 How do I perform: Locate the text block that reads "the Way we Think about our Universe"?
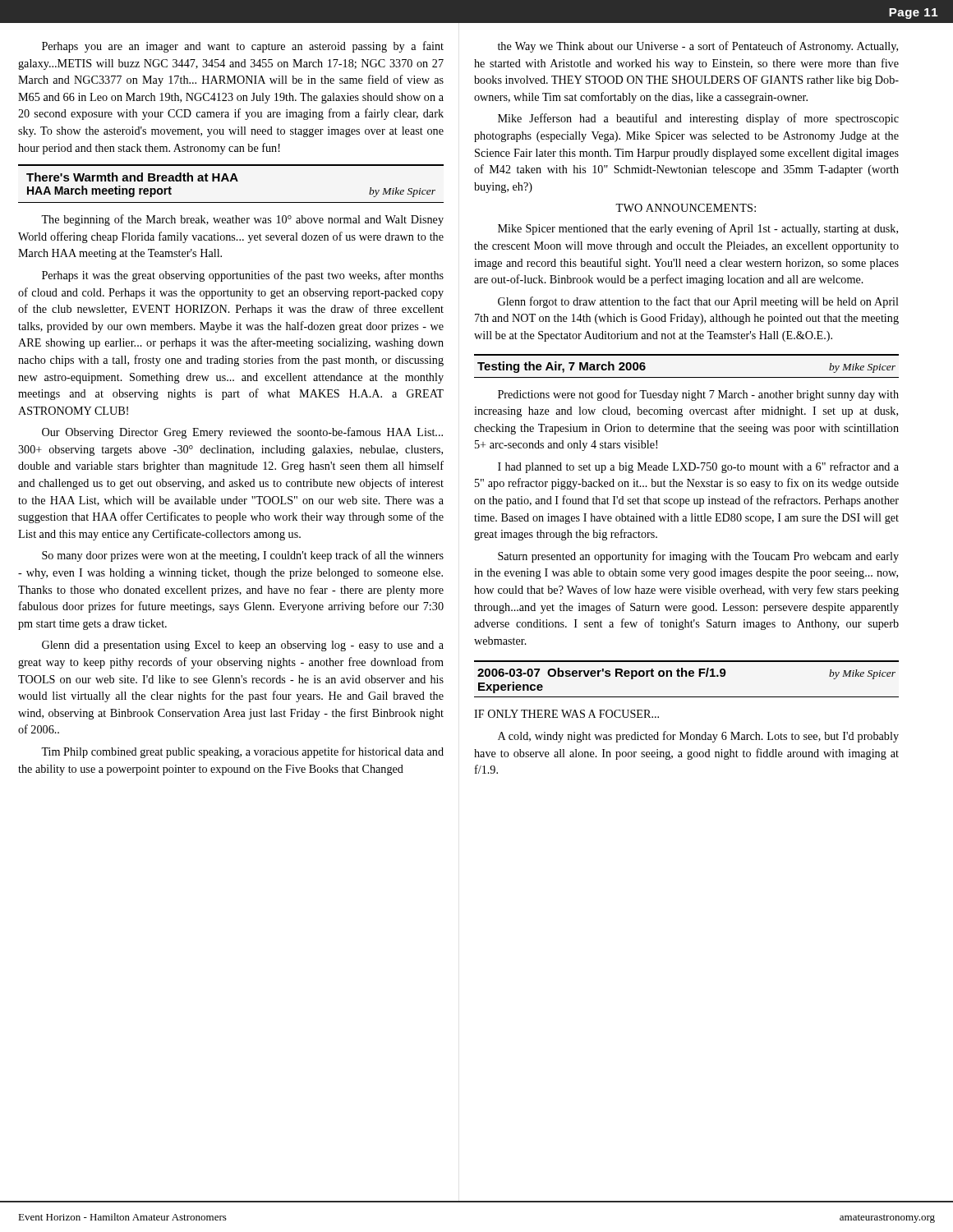[x=686, y=116]
